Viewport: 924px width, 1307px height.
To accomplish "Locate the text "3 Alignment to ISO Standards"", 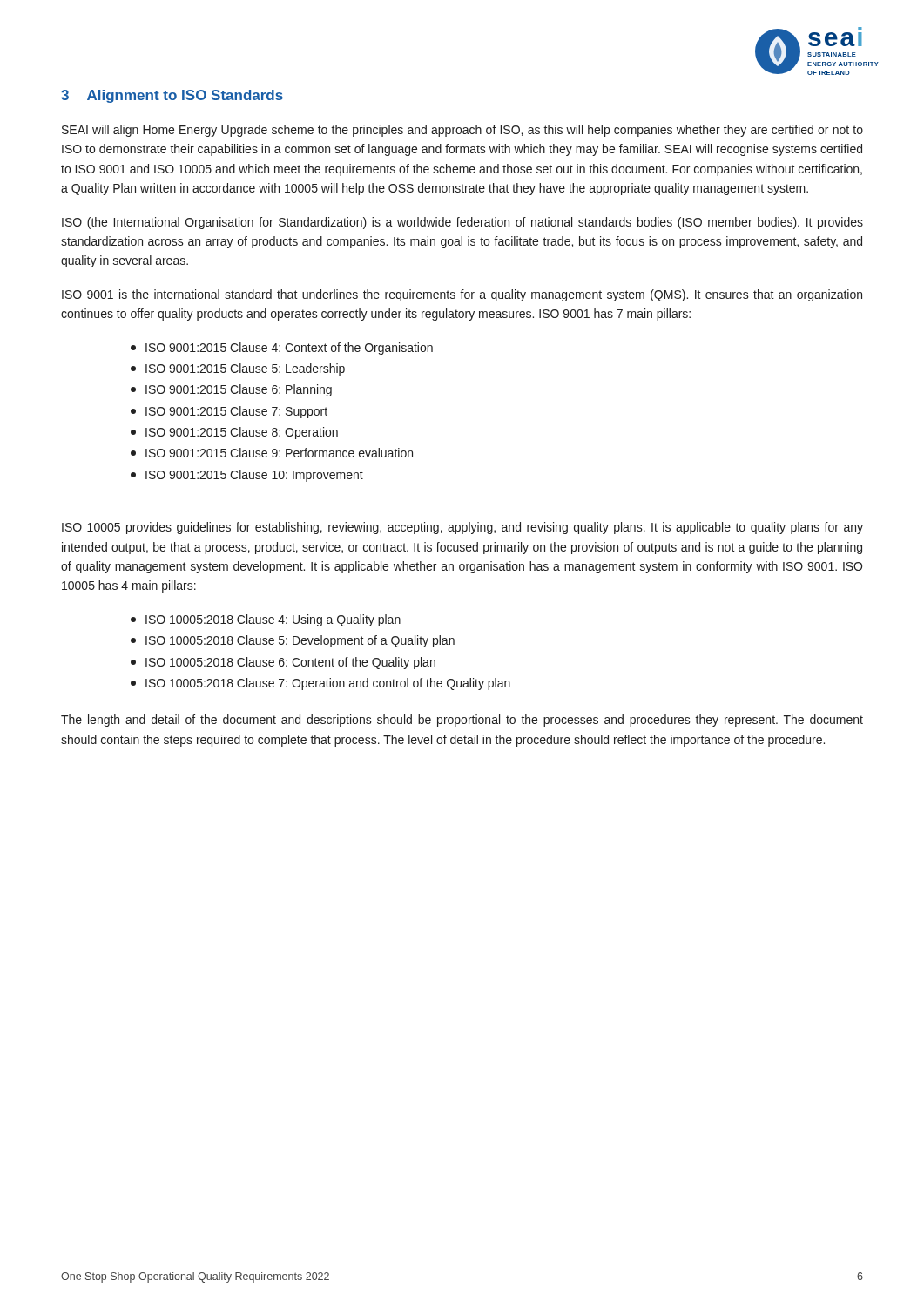I will tap(172, 96).
